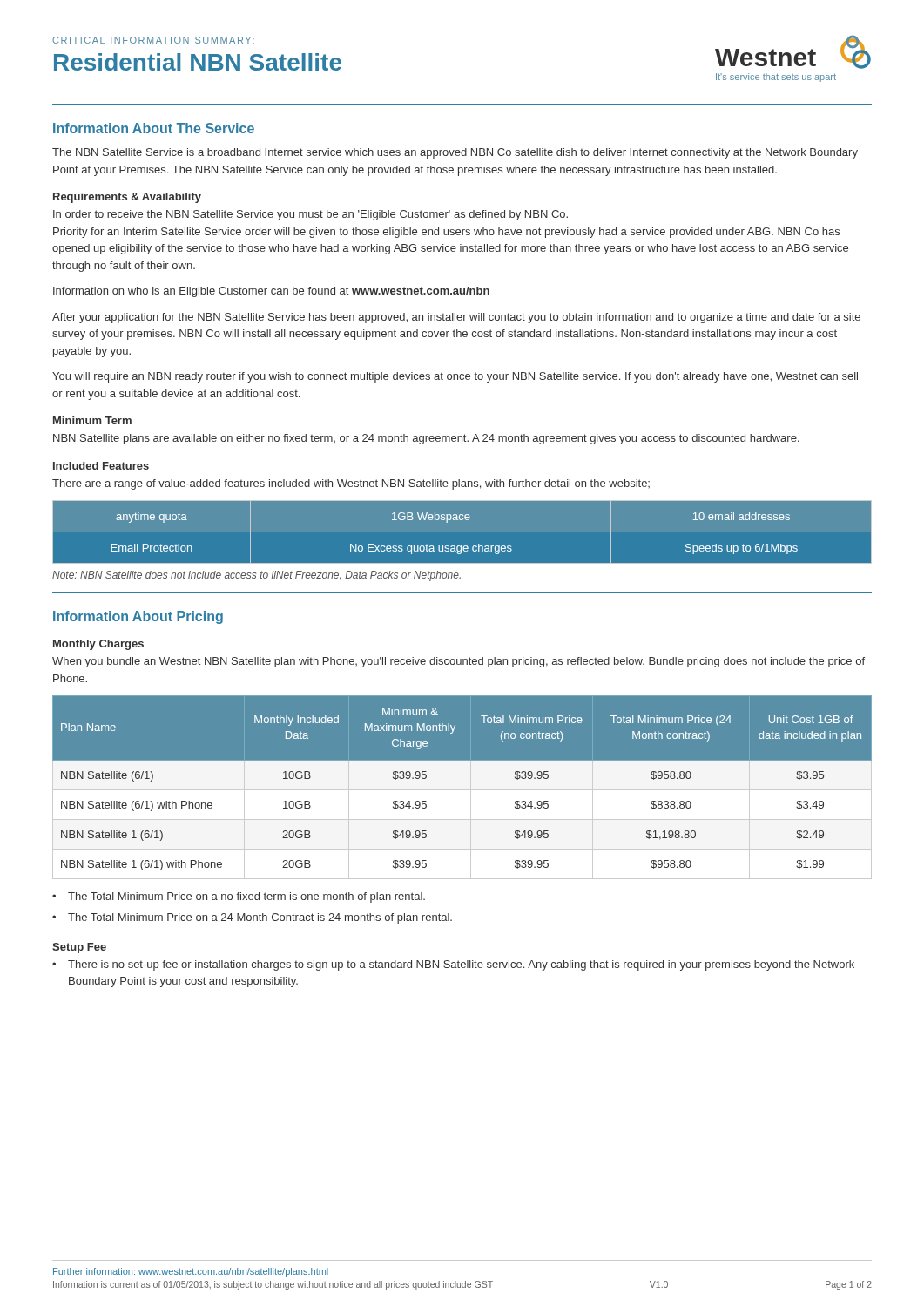The height and width of the screenshot is (1307, 924).
Task: Find the list item that reads "• There is"
Action: [462, 972]
